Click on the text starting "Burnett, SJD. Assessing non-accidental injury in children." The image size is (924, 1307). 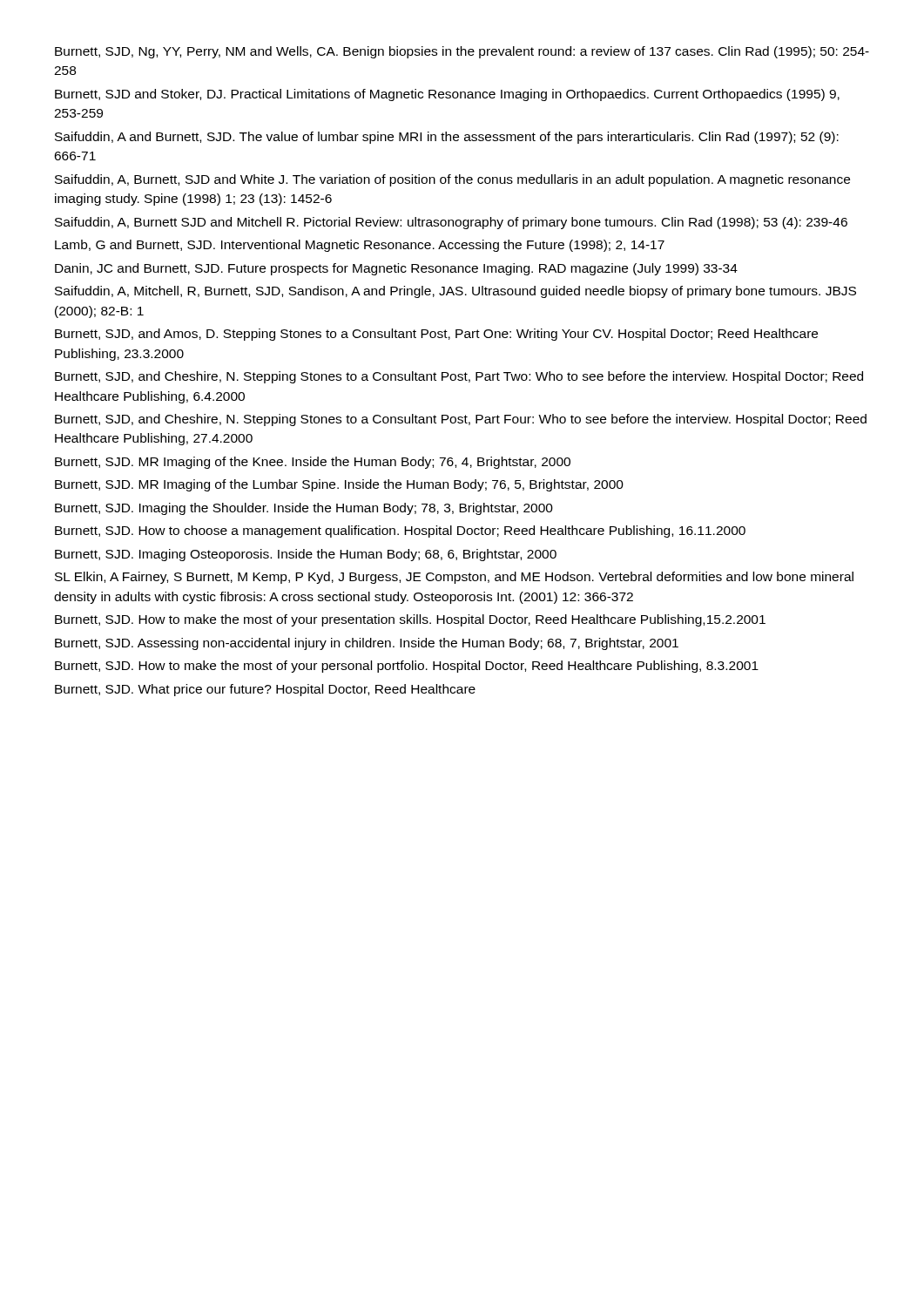pyautogui.click(x=367, y=642)
